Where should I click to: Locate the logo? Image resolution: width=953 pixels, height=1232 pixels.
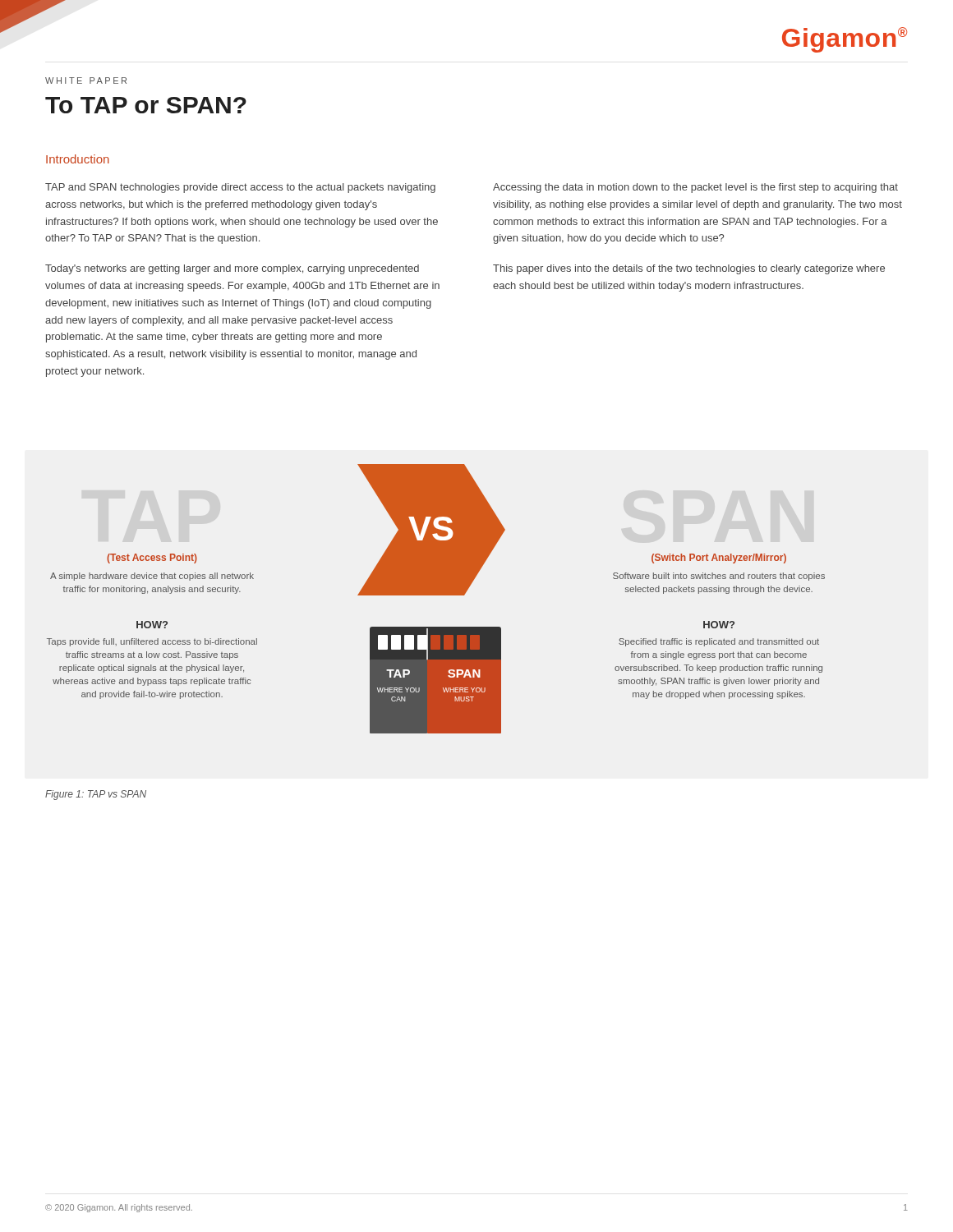[x=844, y=38]
